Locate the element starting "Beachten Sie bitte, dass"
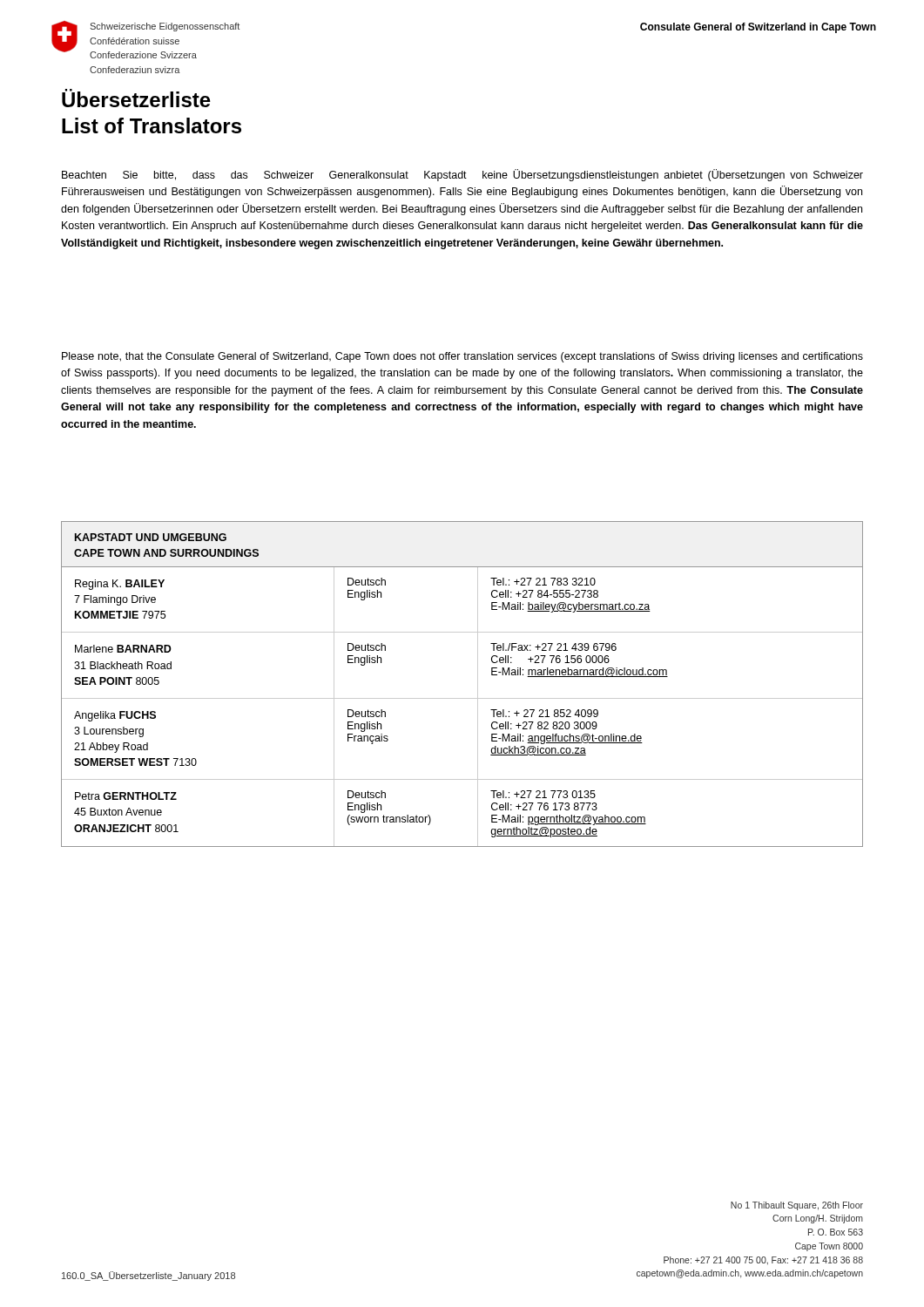The height and width of the screenshot is (1307, 924). [x=462, y=209]
